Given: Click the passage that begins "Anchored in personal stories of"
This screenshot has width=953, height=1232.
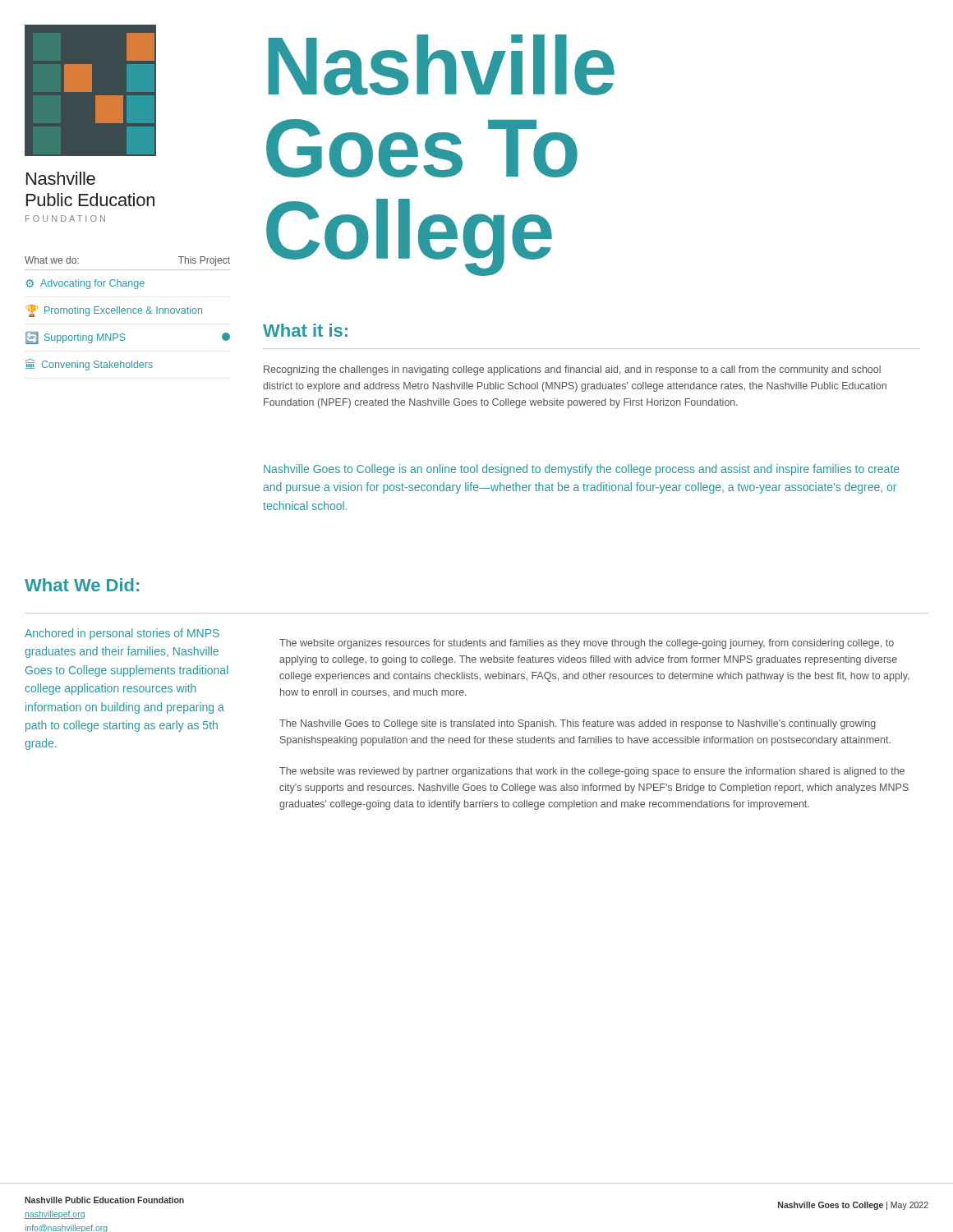Looking at the screenshot, I should pyautogui.click(x=127, y=688).
